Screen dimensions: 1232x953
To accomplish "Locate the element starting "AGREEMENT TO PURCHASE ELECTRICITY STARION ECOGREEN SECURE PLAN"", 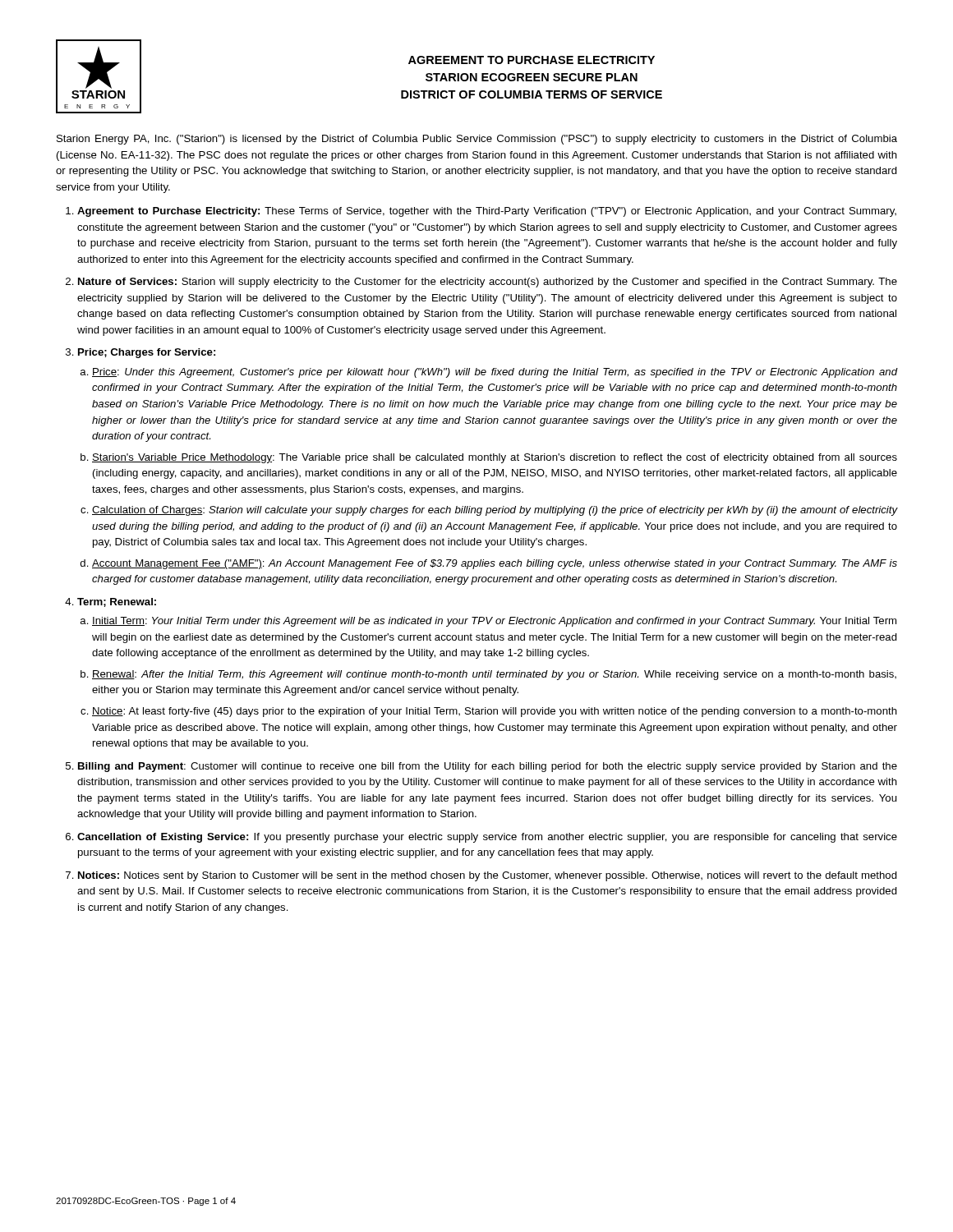I will tap(532, 78).
